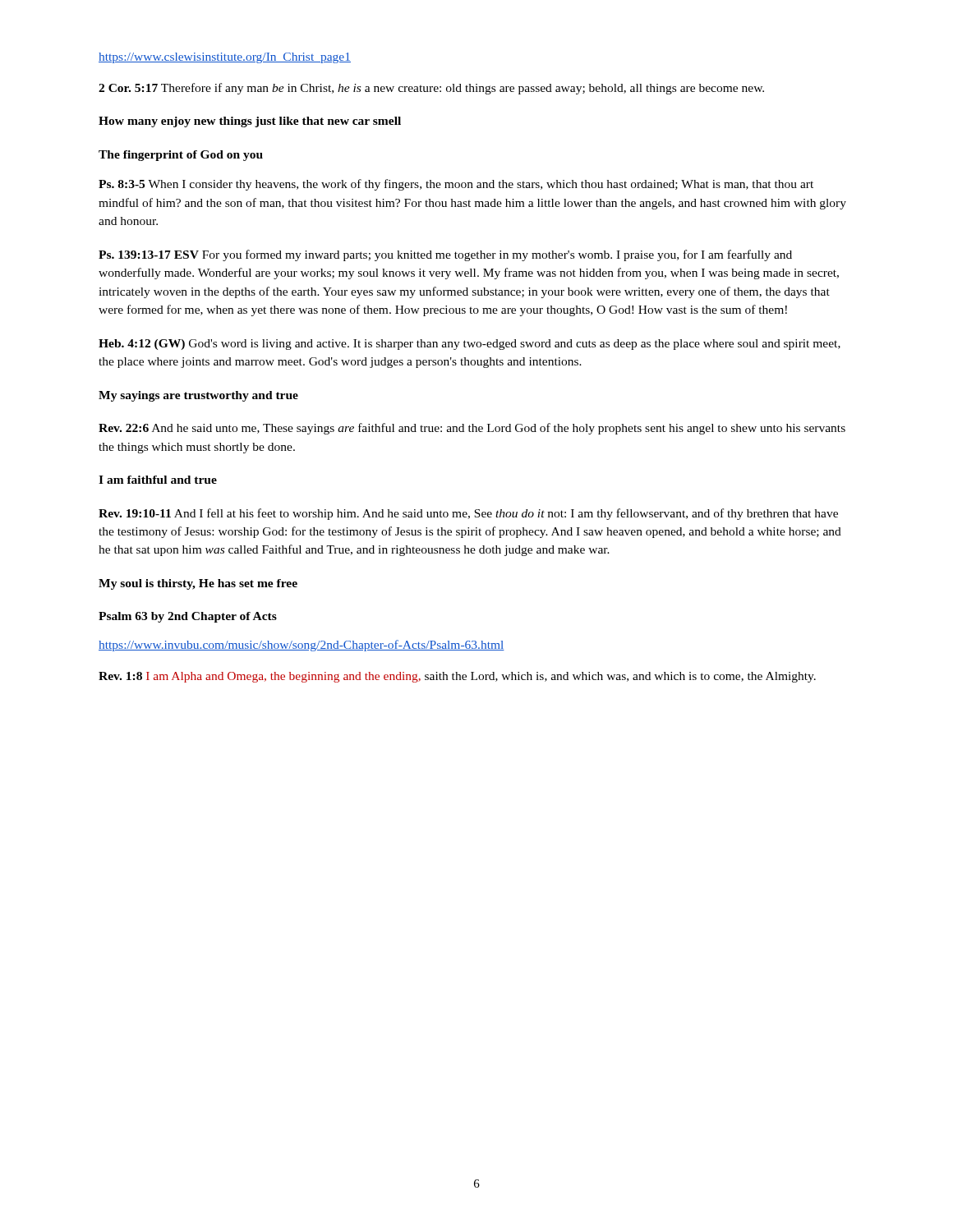Image resolution: width=953 pixels, height=1232 pixels.
Task: Click on the element starting "Ps. 8:3-5 When I"
Action: pyautogui.click(x=472, y=202)
